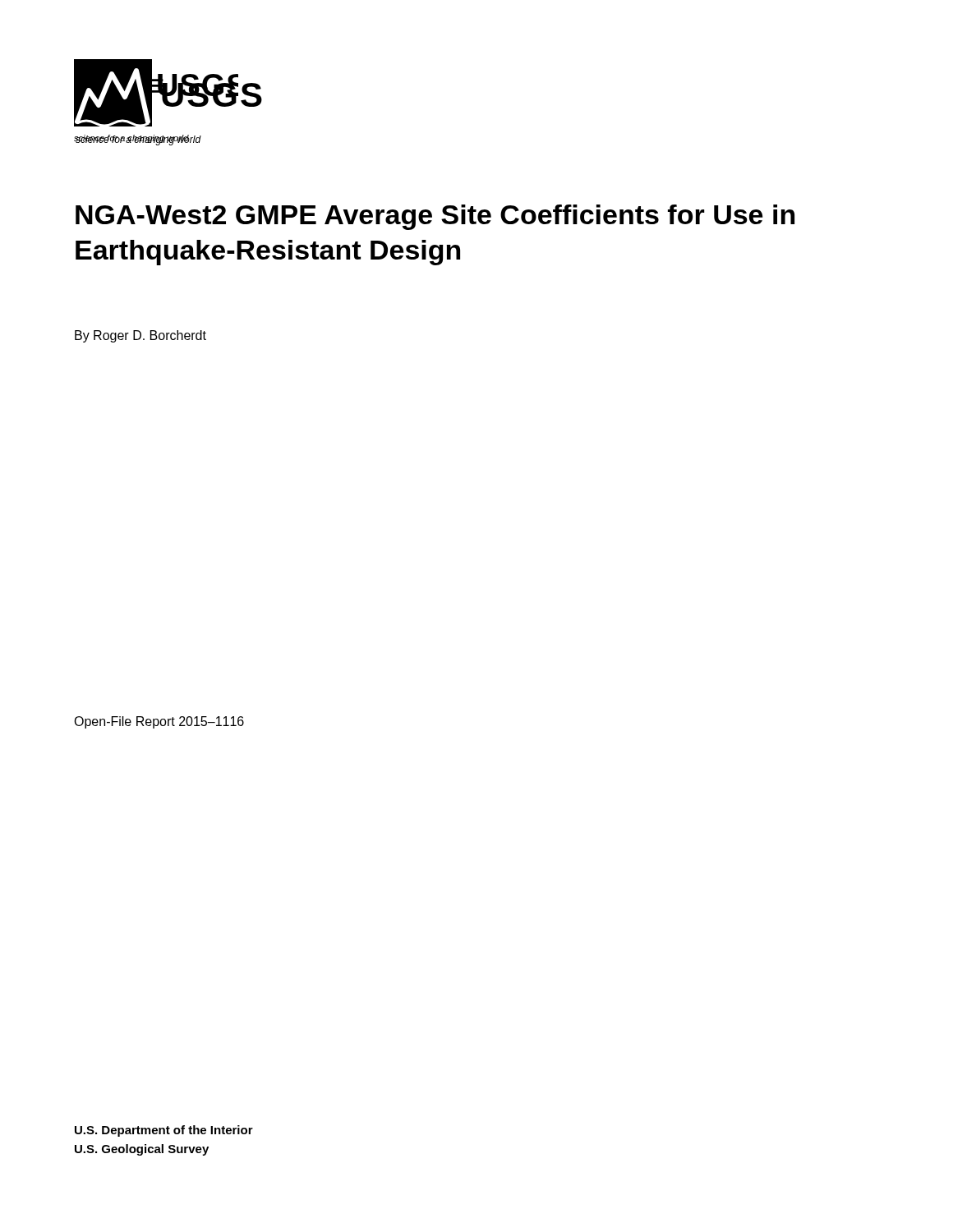Viewport: 953px width, 1232px height.
Task: Click on the logo
Action: pyautogui.click(x=156, y=104)
